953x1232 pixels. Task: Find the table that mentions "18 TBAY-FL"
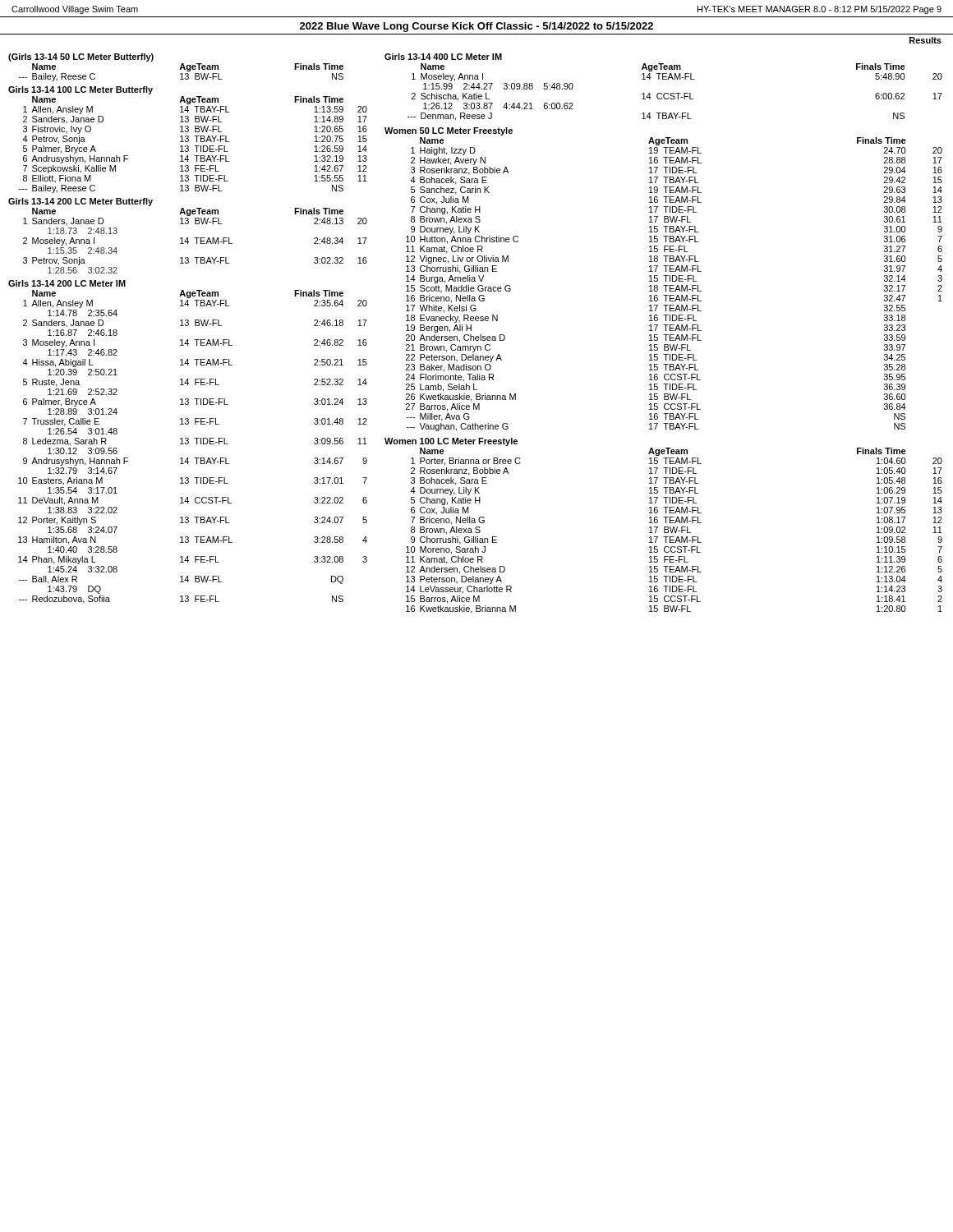click(x=665, y=283)
